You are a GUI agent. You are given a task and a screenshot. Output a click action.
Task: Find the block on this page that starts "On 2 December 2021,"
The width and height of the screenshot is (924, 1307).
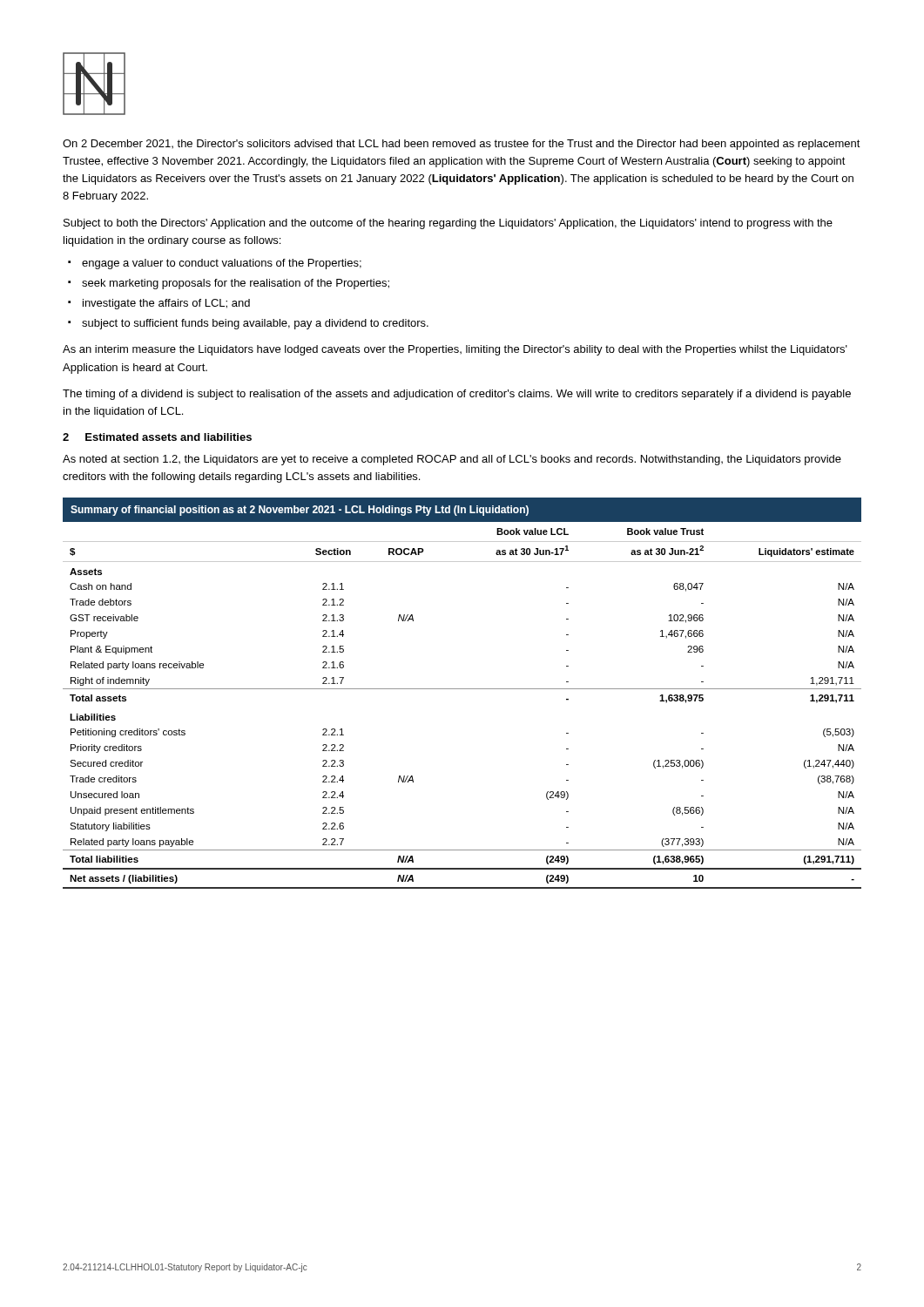click(x=461, y=170)
